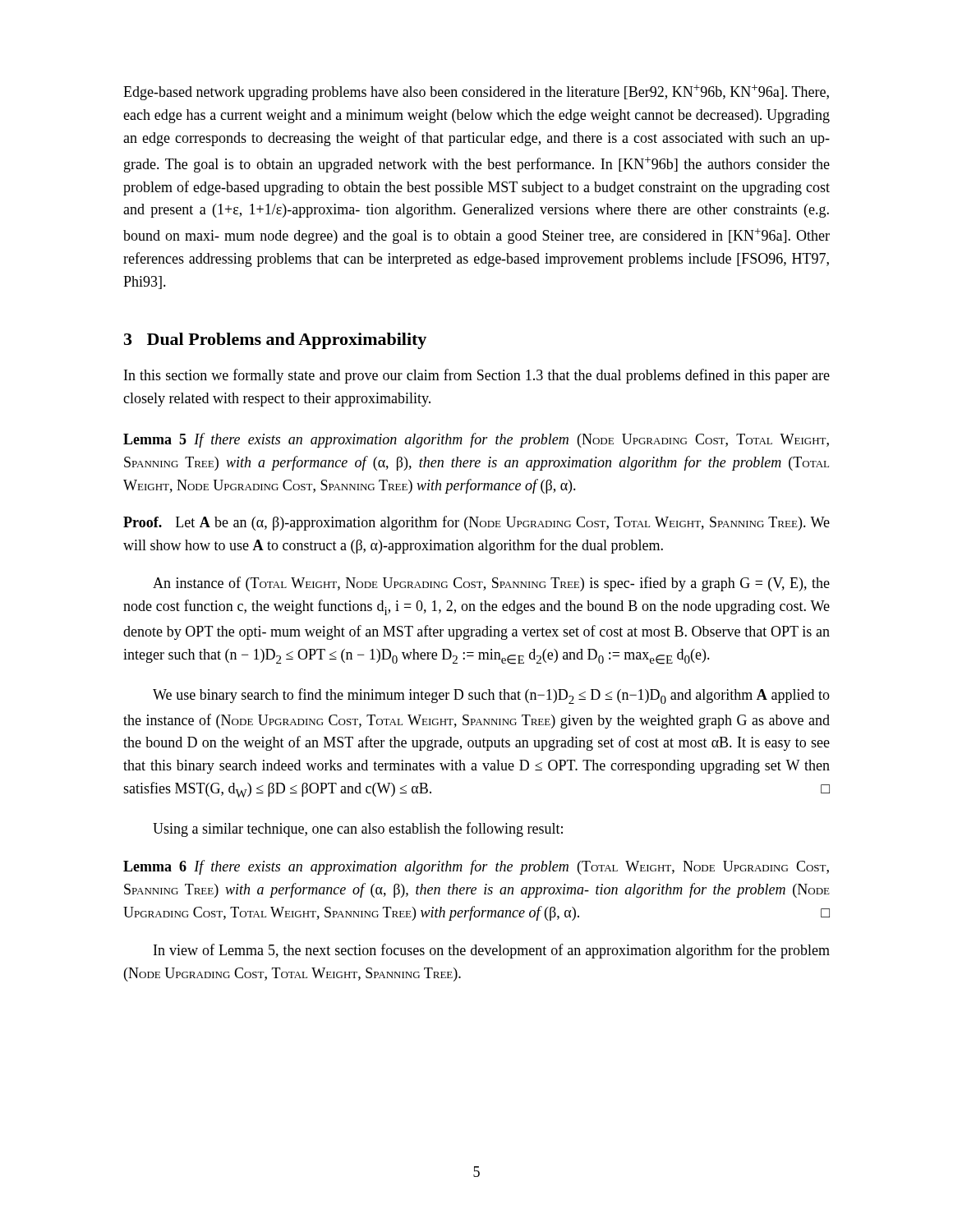Where is the passage that starts "In this section"?
This screenshot has width=953, height=1232.
(476, 387)
